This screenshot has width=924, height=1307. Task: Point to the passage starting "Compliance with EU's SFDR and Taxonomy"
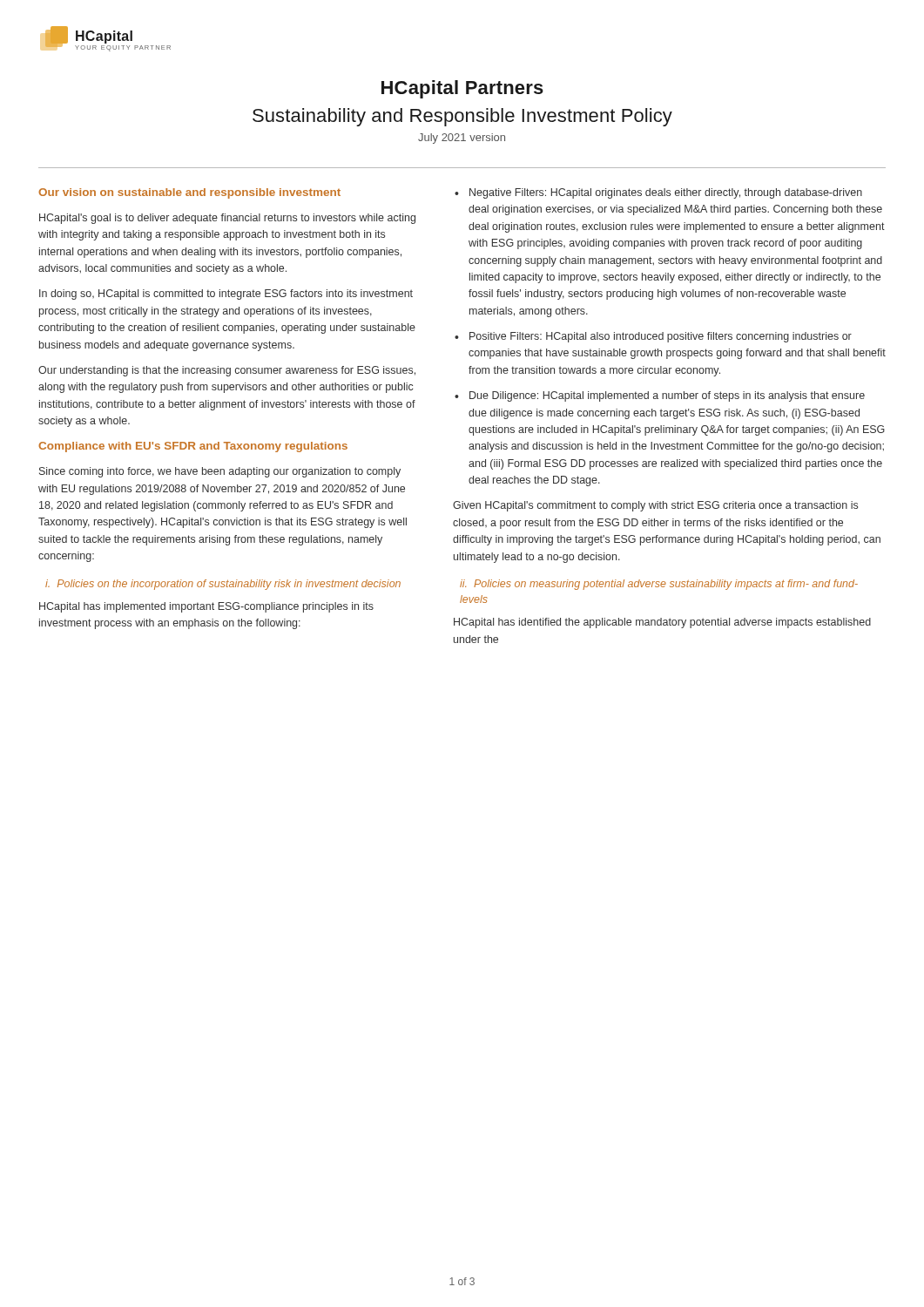tap(230, 447)
